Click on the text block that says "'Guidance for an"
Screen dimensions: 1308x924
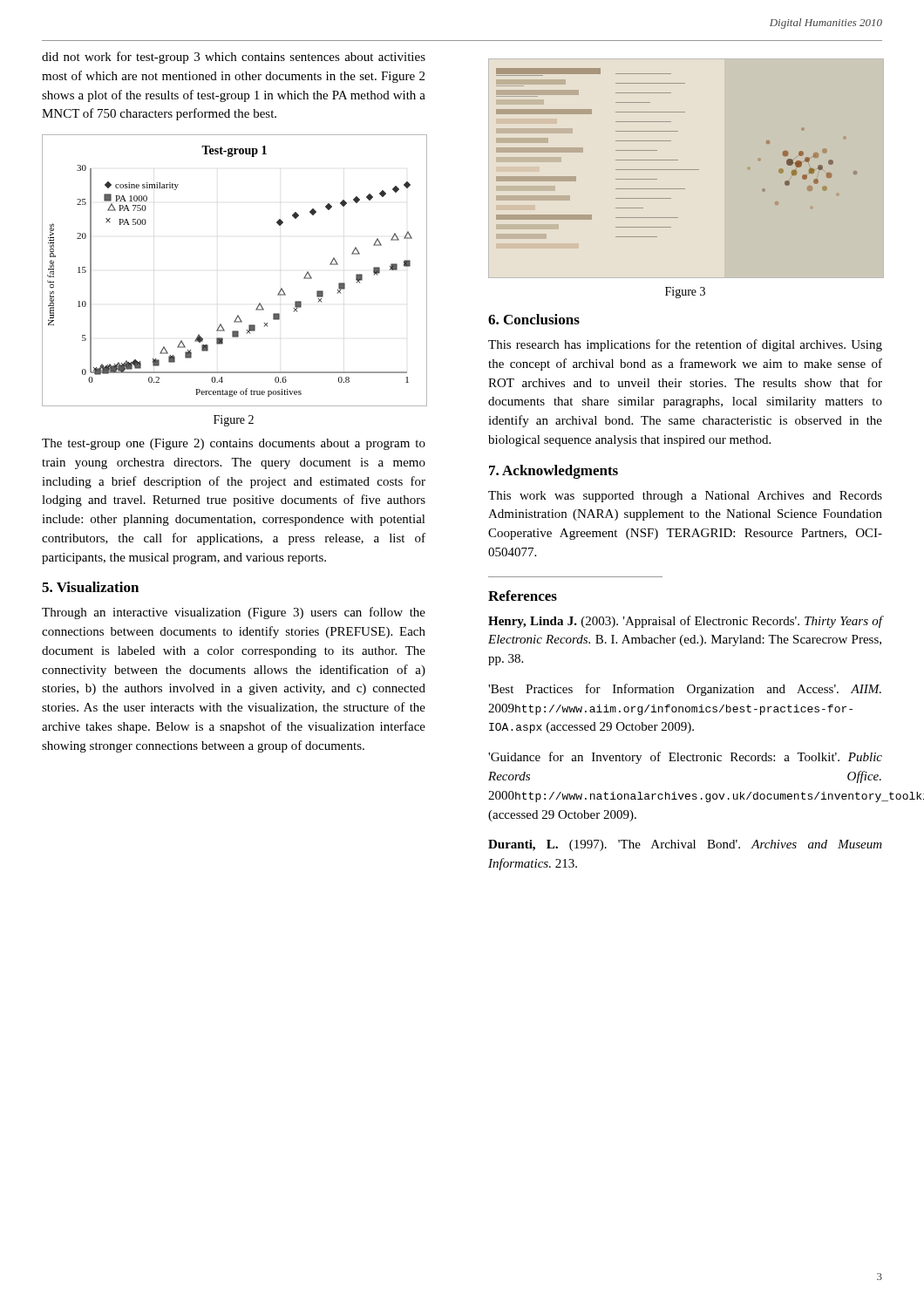coord(685,786)
